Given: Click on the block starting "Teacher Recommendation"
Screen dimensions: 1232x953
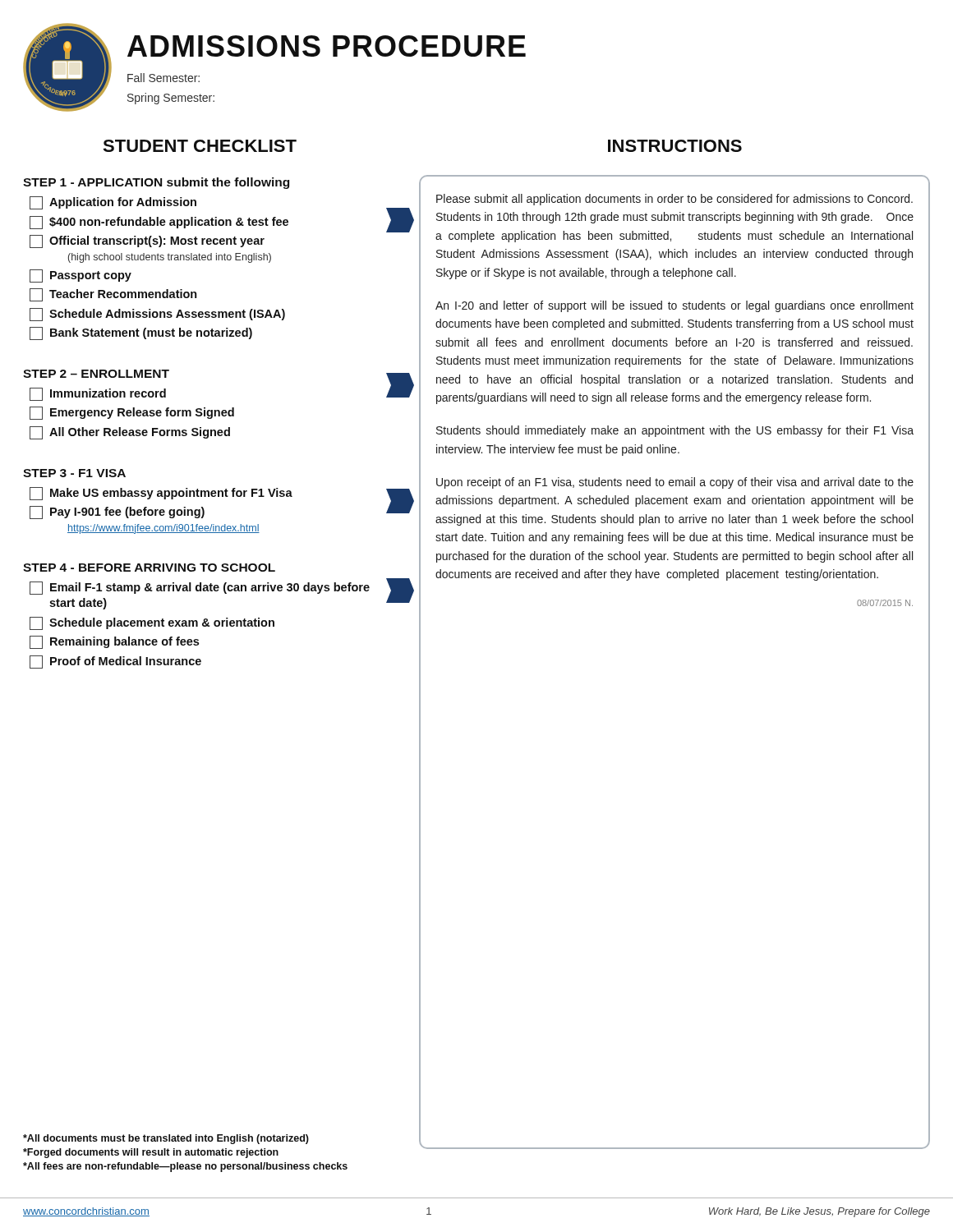Looking at the screenshot, I should [113, 295].
